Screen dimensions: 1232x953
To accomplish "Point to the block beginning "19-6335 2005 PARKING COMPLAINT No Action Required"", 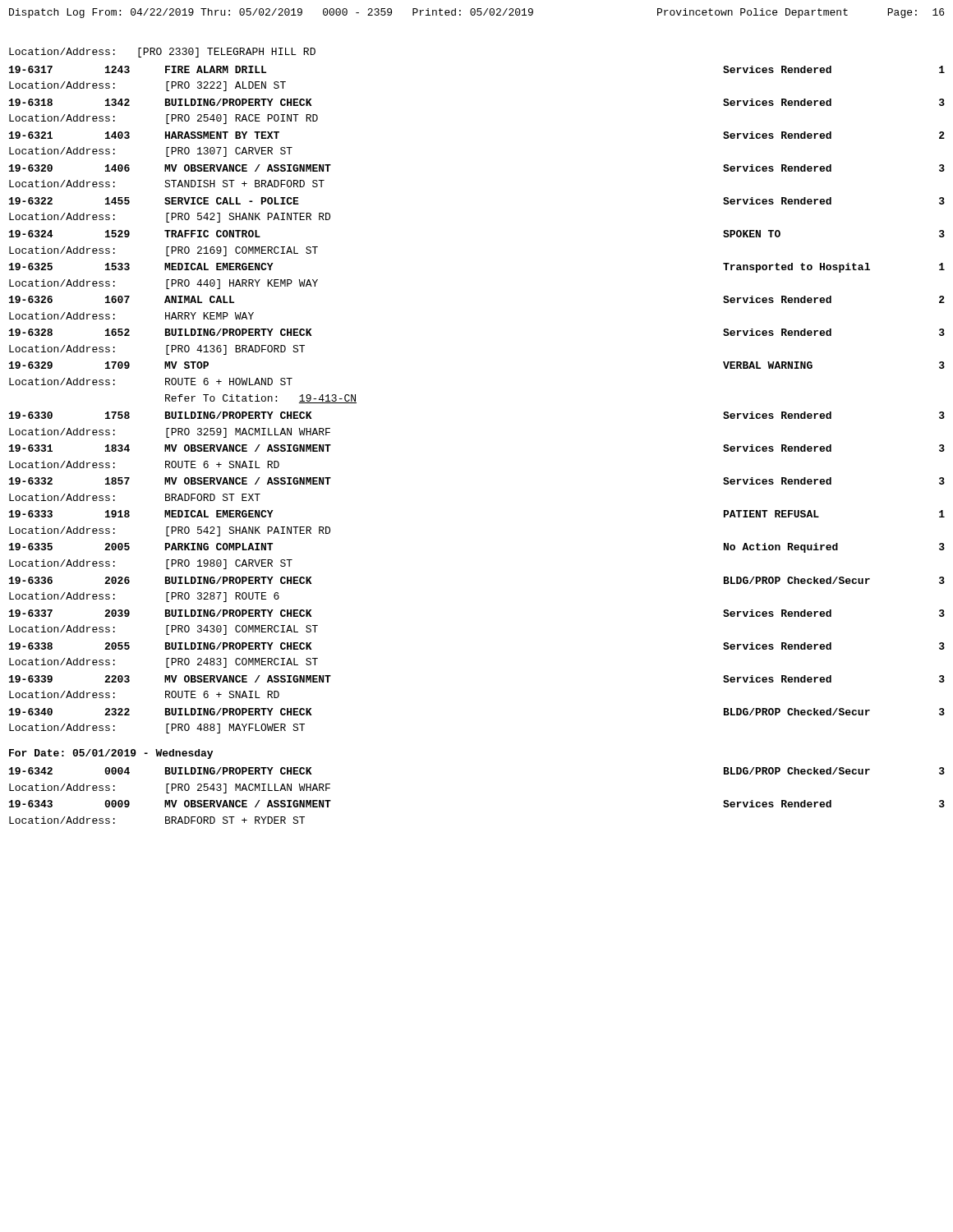I will (x=32, y=547).
